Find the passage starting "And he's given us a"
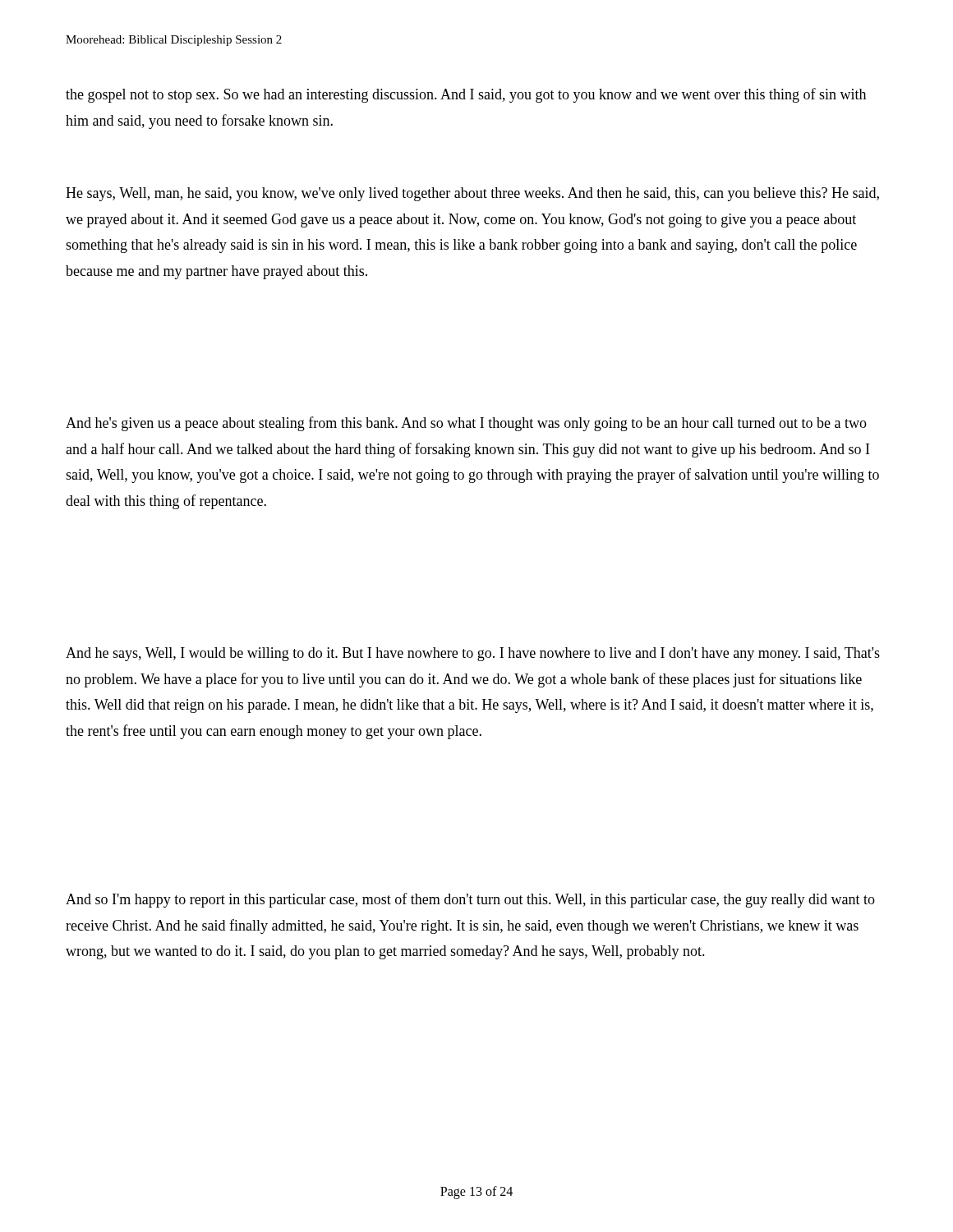This screenshot has height=1232, width=953. (x=473, y=462)
